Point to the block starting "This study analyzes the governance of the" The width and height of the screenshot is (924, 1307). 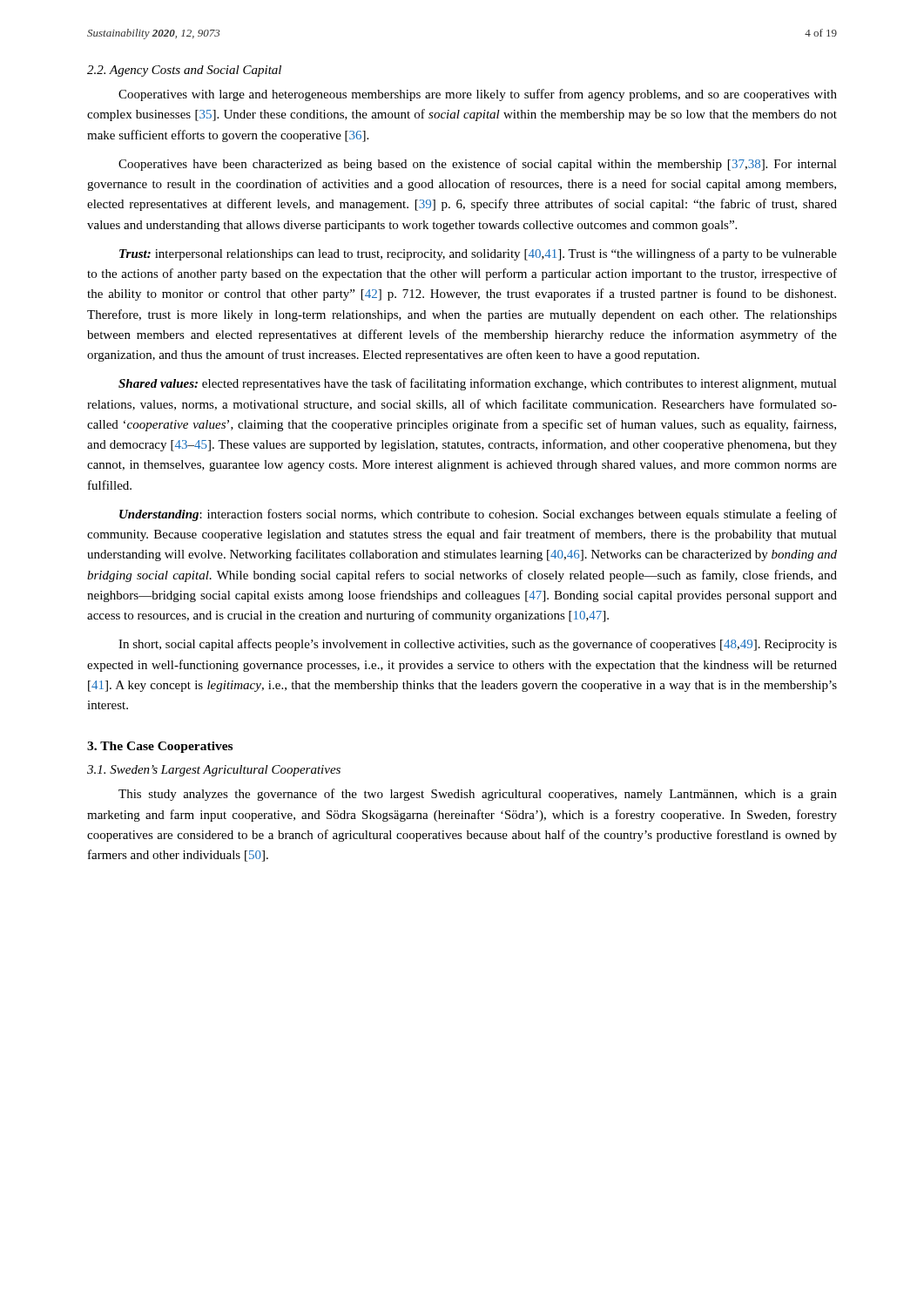pyautogui.click(x=462, y=825)
